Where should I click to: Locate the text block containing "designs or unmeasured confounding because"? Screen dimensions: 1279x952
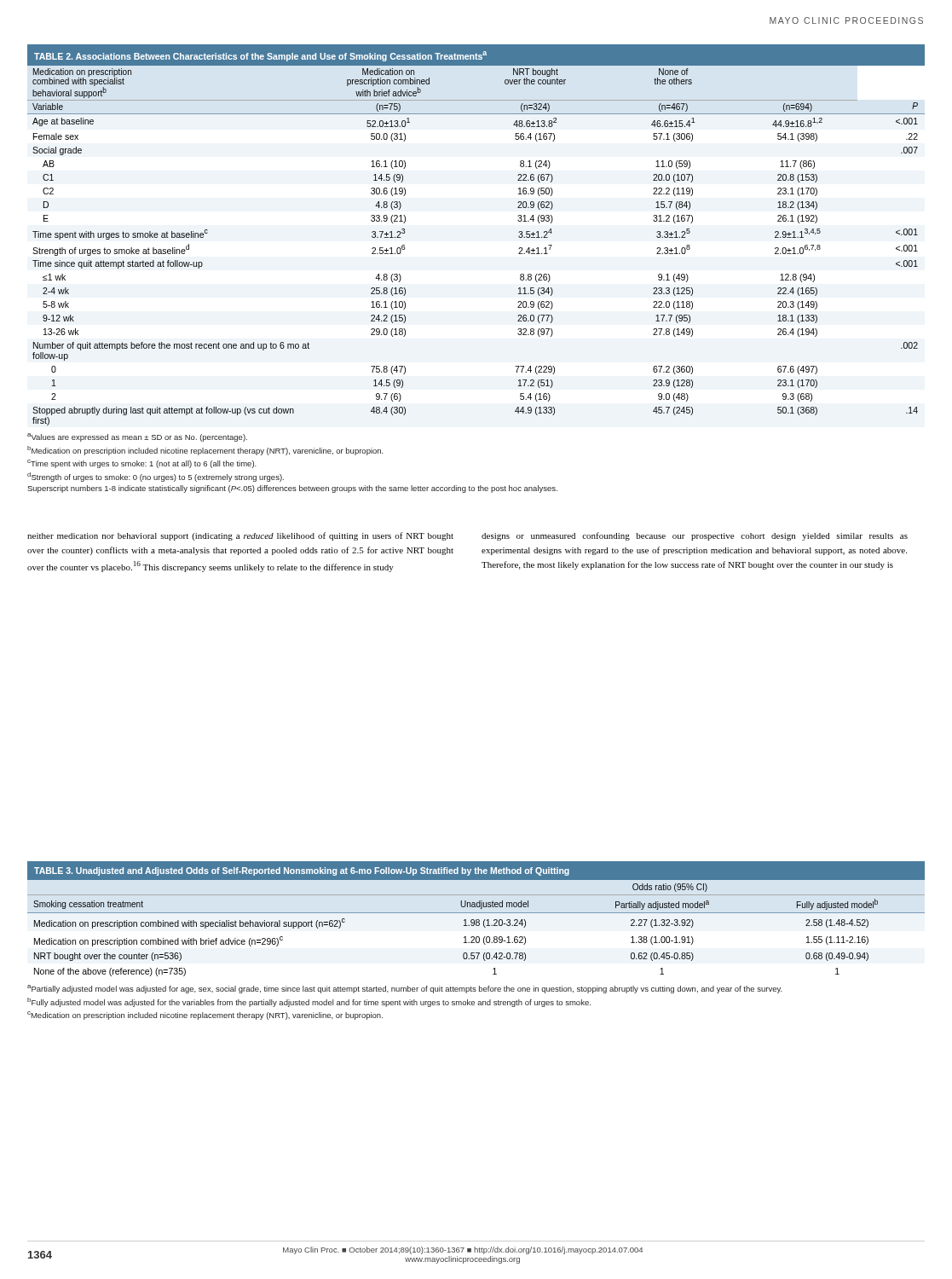[x=695, y=550]
